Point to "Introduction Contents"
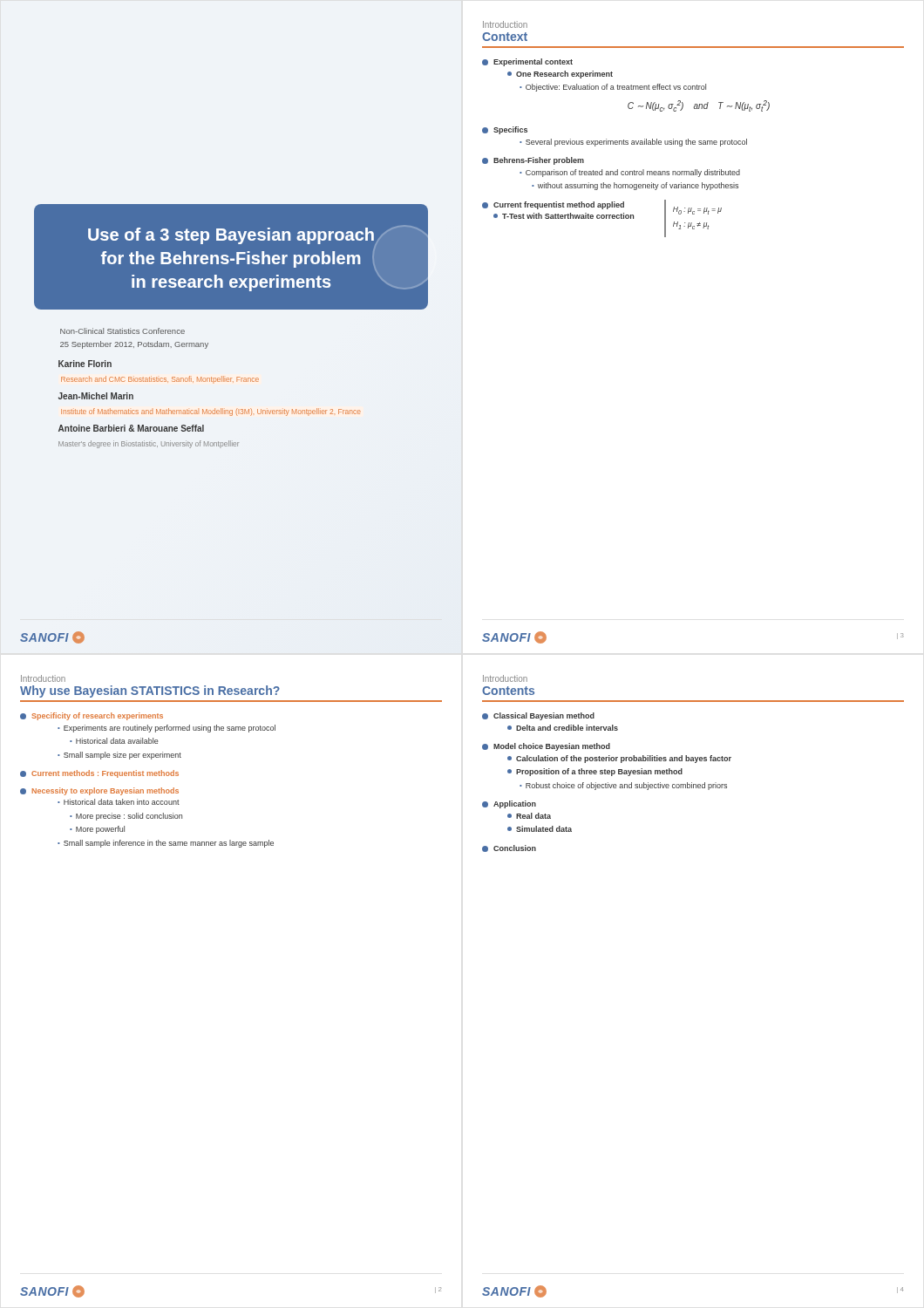 pyautogui.click(x=505, y=678)
